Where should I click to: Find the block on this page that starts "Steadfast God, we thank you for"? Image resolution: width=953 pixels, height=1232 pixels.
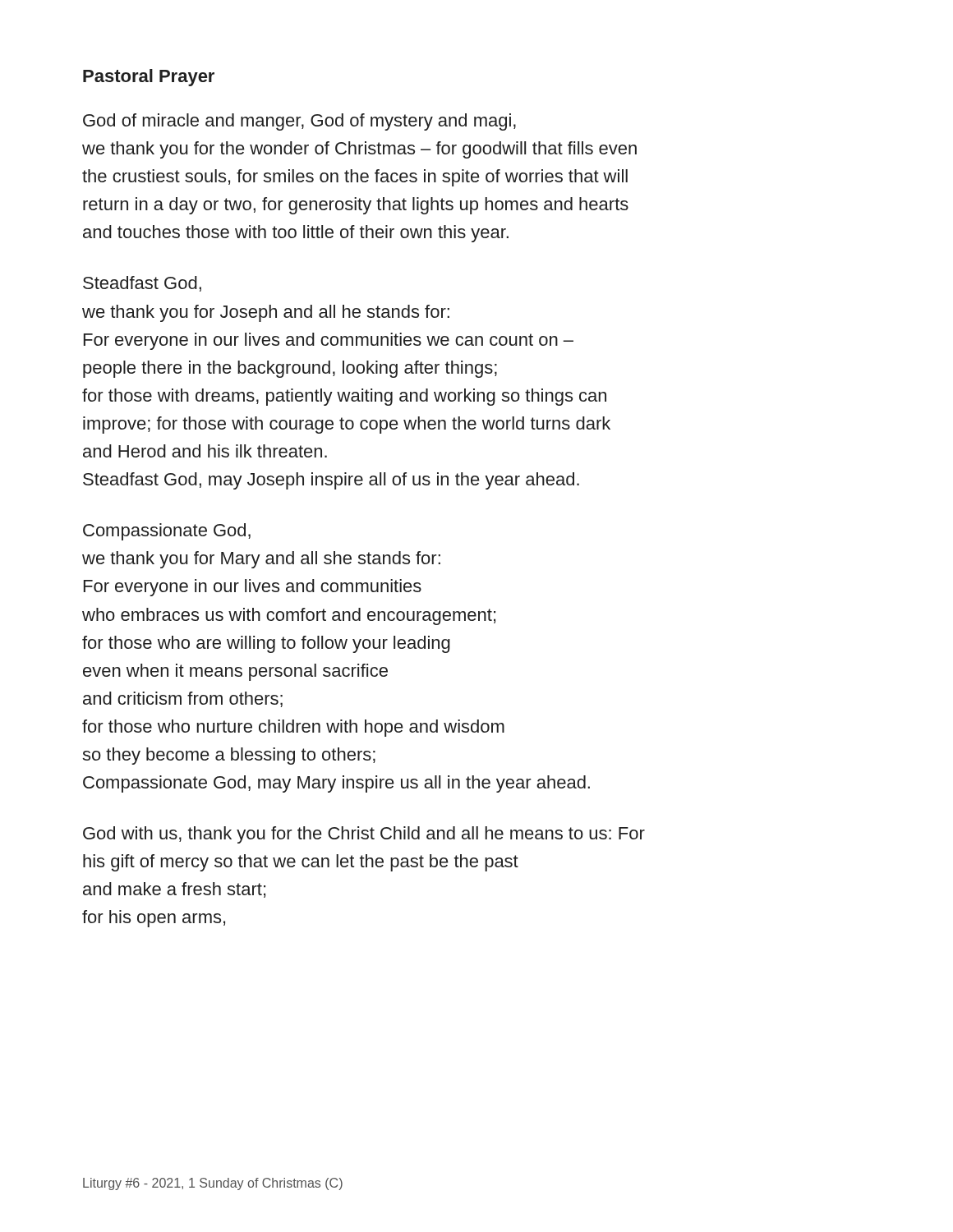[346, 381]
